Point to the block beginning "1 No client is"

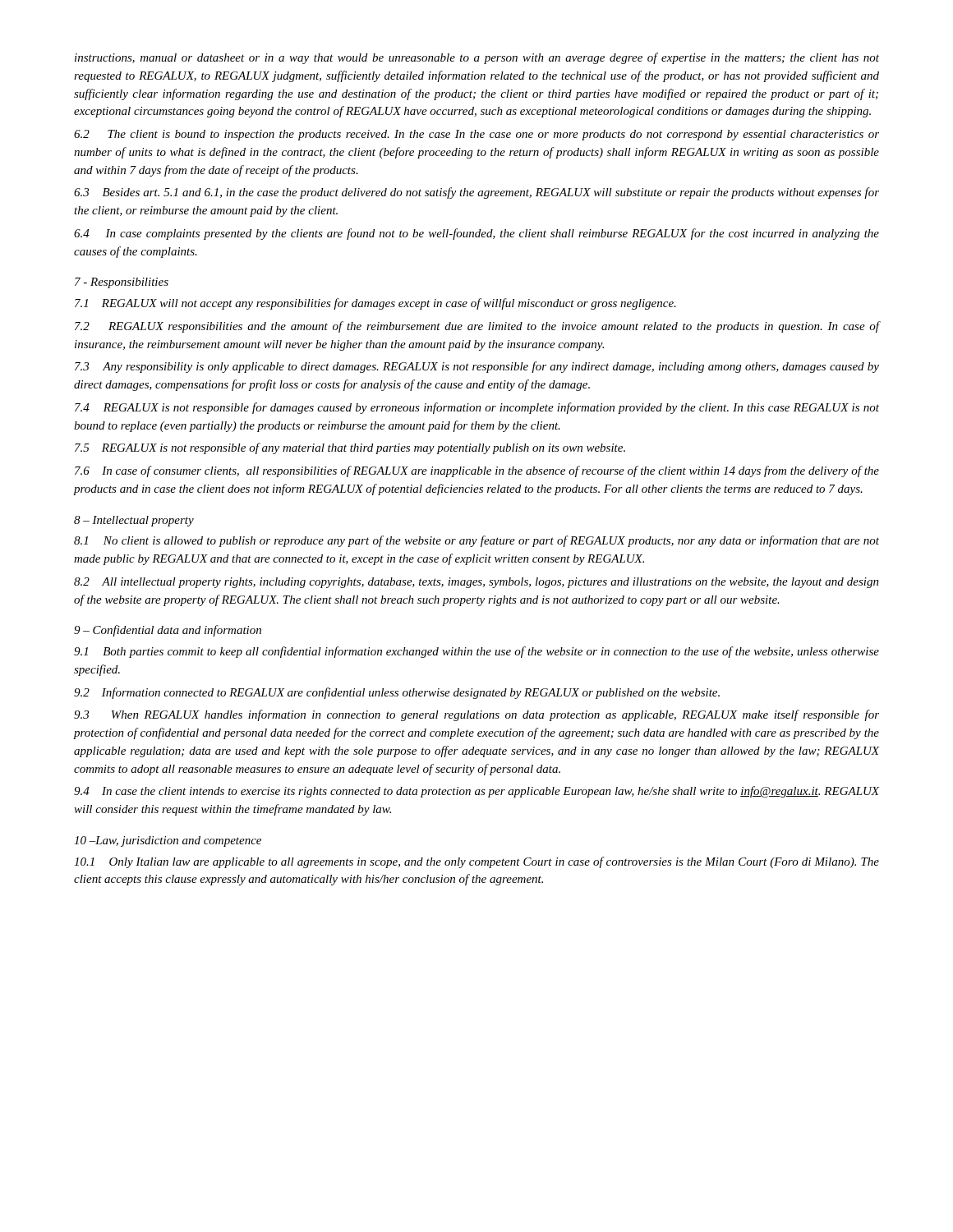476,550
